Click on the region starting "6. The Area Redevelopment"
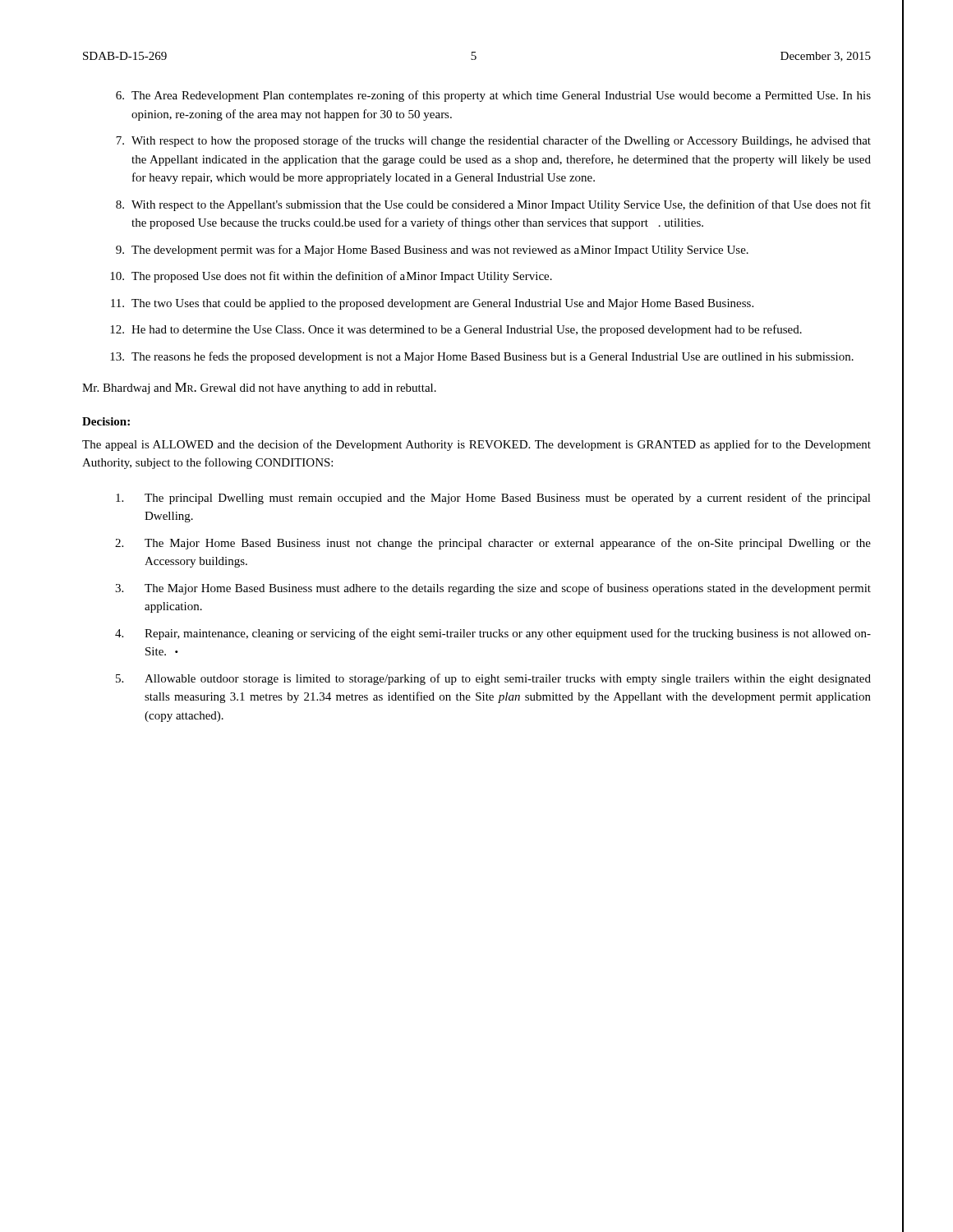This screenshot has height=1232, width=953. (x=476, y=105)
